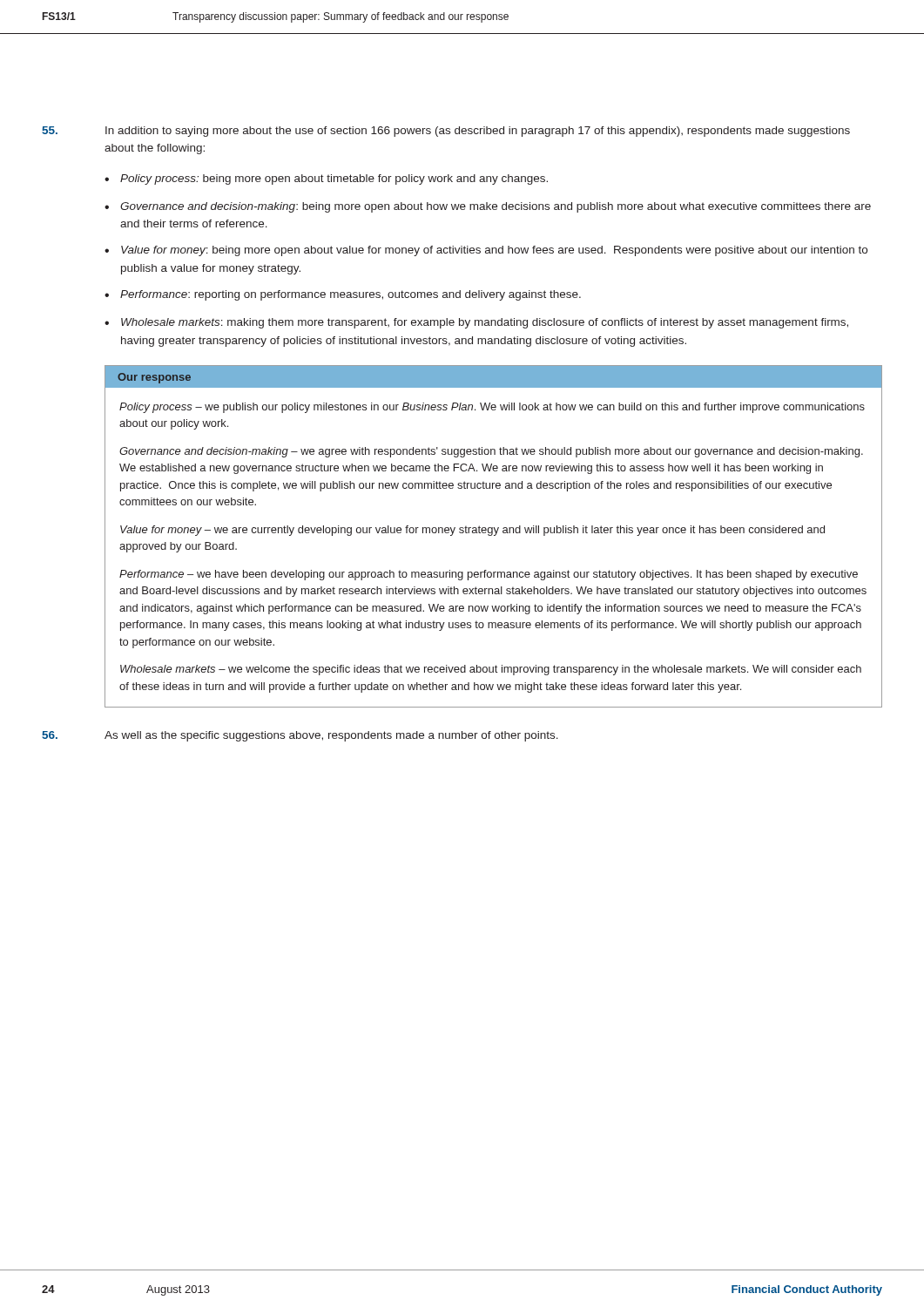Click on the element starting "• Policy process:"
The image size is (924, 1307).
coord(493,179)
